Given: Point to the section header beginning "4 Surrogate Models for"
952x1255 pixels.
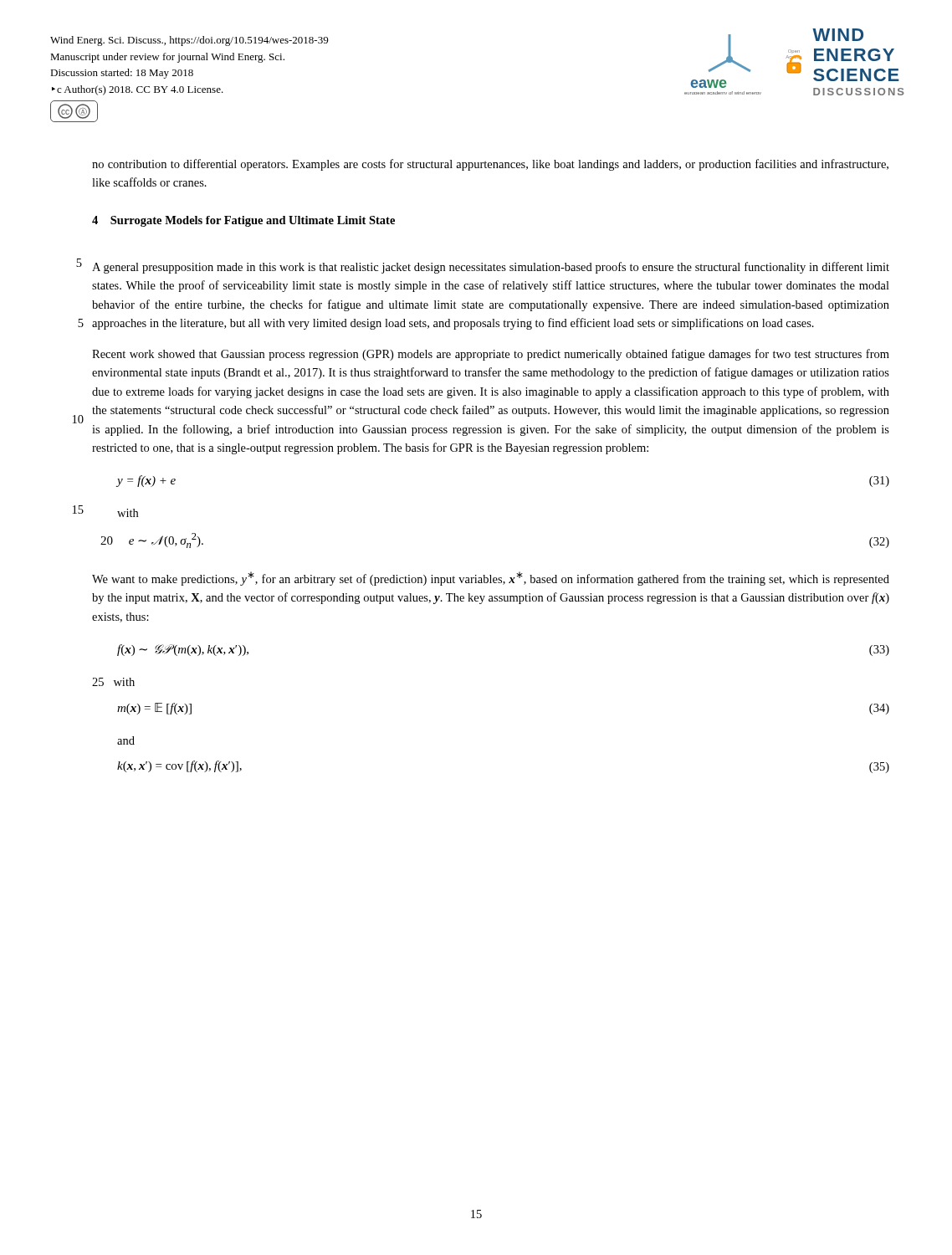Looking at the screenshot, I should click(x=244, y=220).
